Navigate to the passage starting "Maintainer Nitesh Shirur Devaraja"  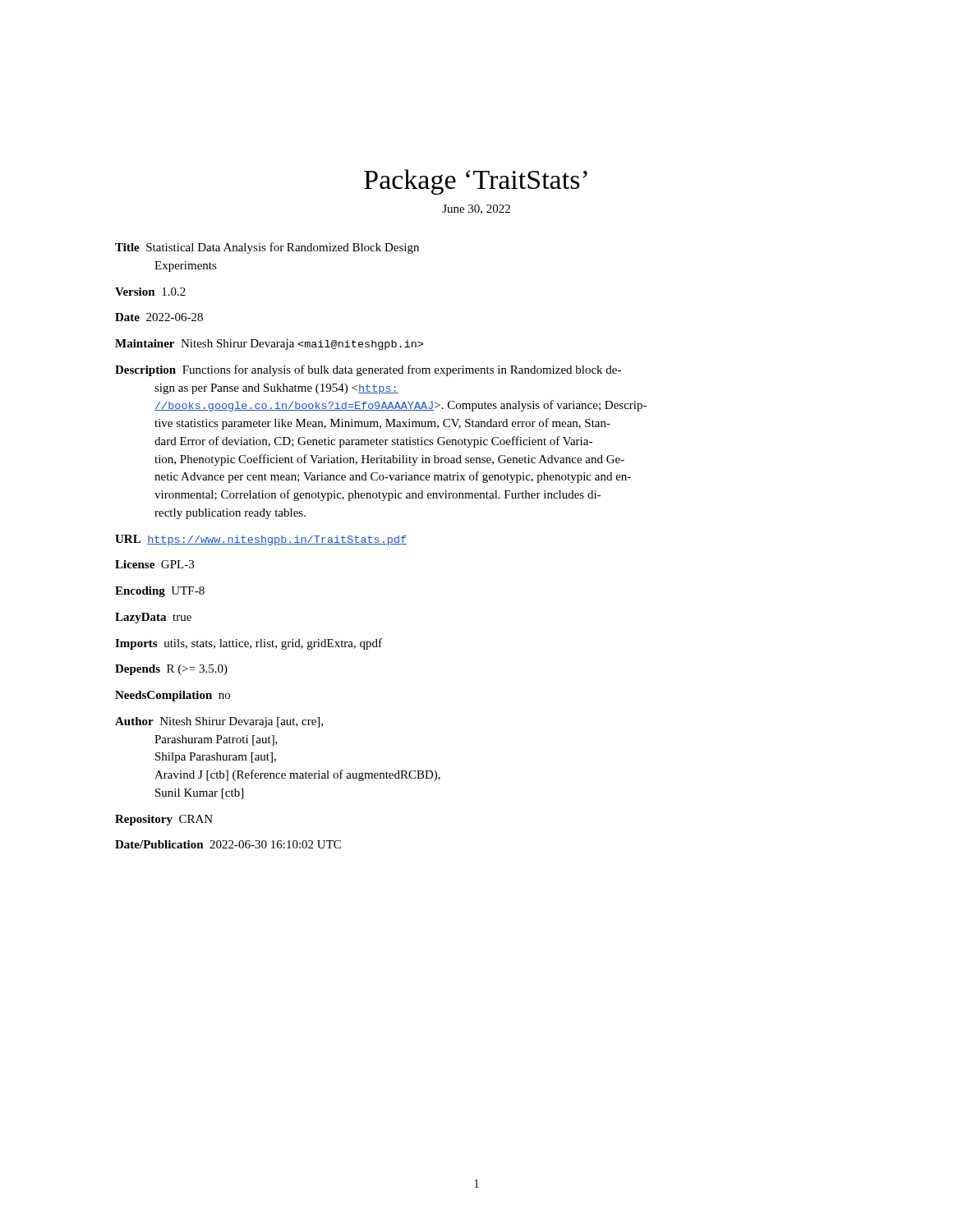coord(269,344)
